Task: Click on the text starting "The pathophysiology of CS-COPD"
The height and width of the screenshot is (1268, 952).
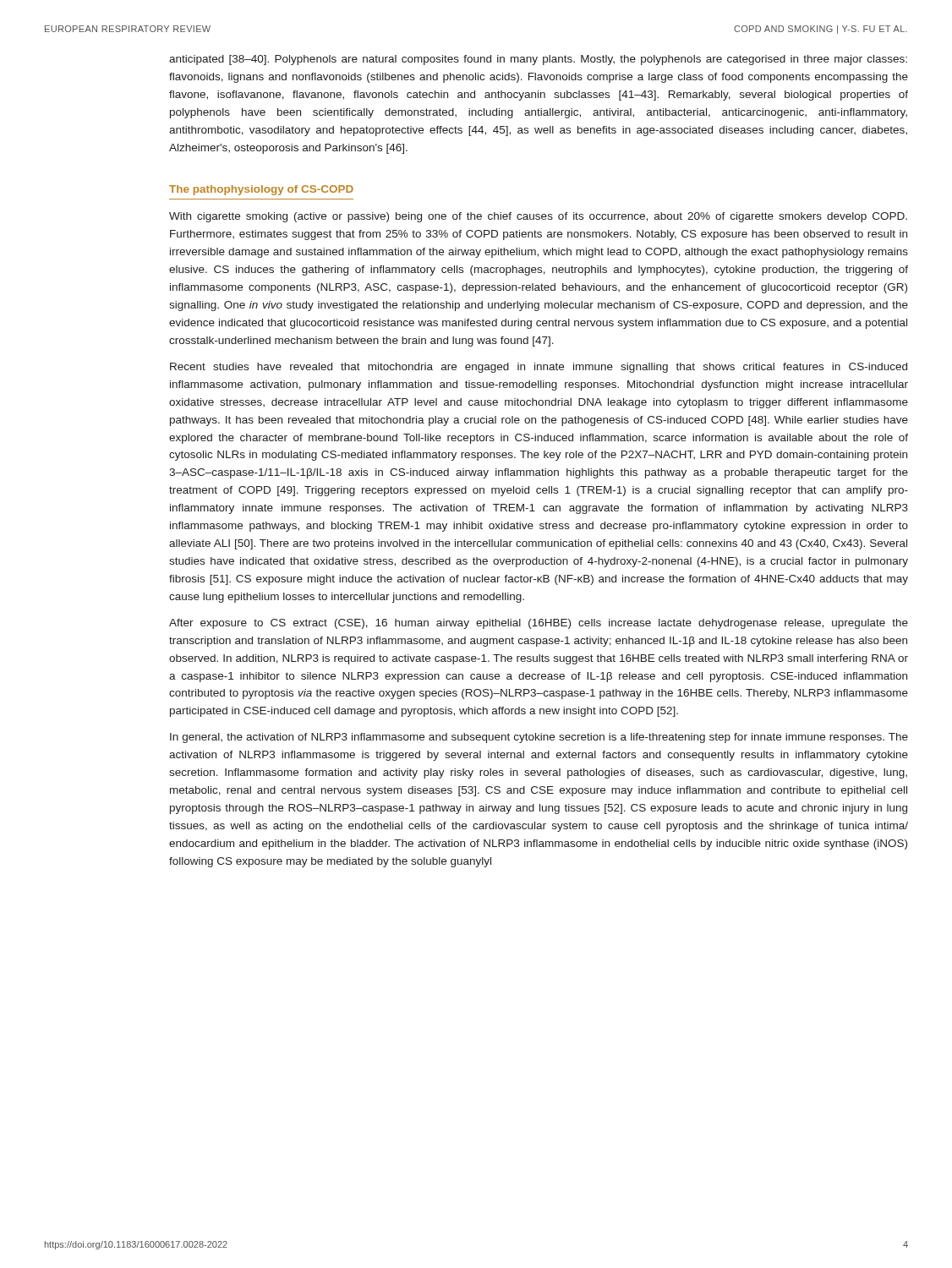Action: [261, 189]
